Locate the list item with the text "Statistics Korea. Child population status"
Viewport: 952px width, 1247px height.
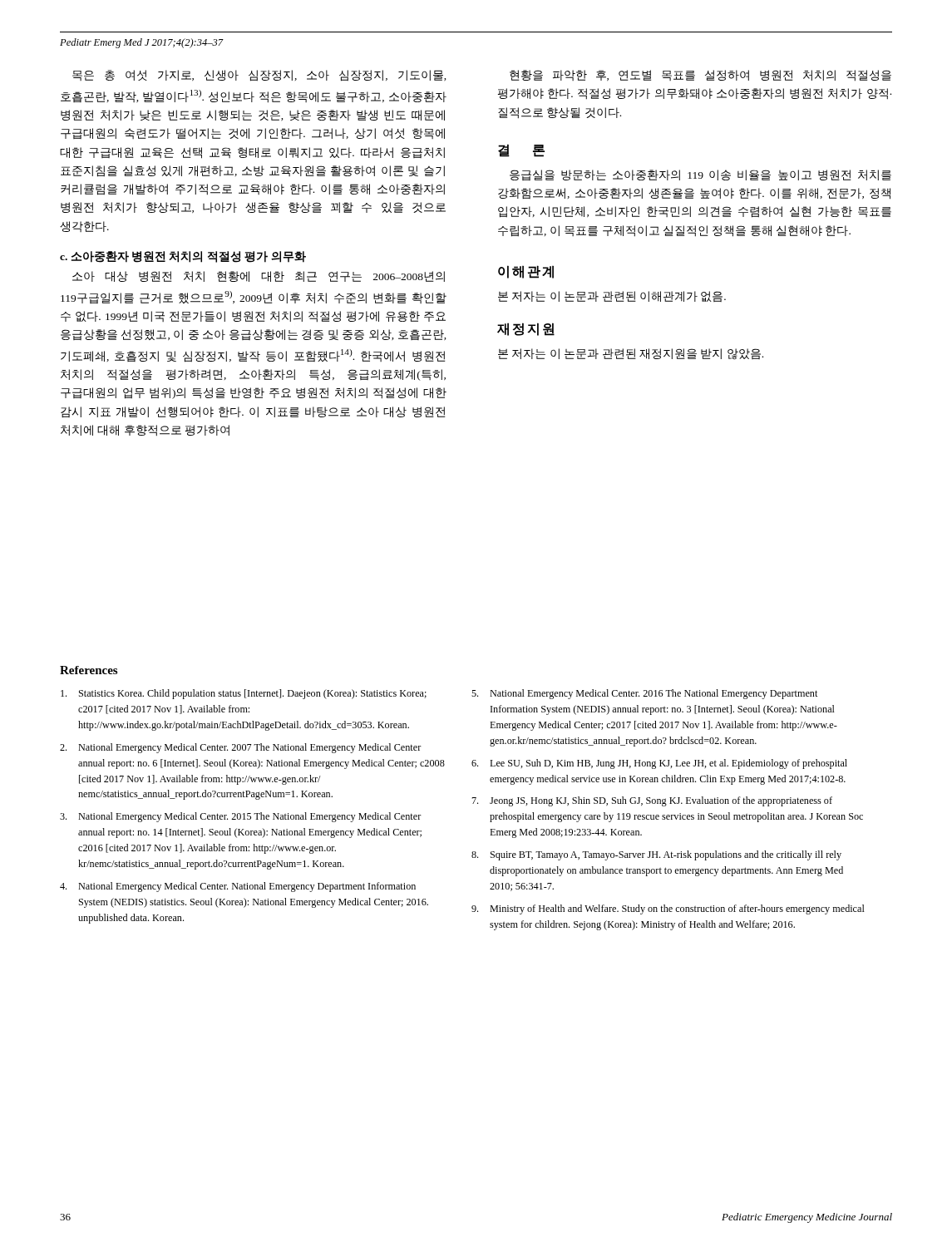tap(253, 709)
